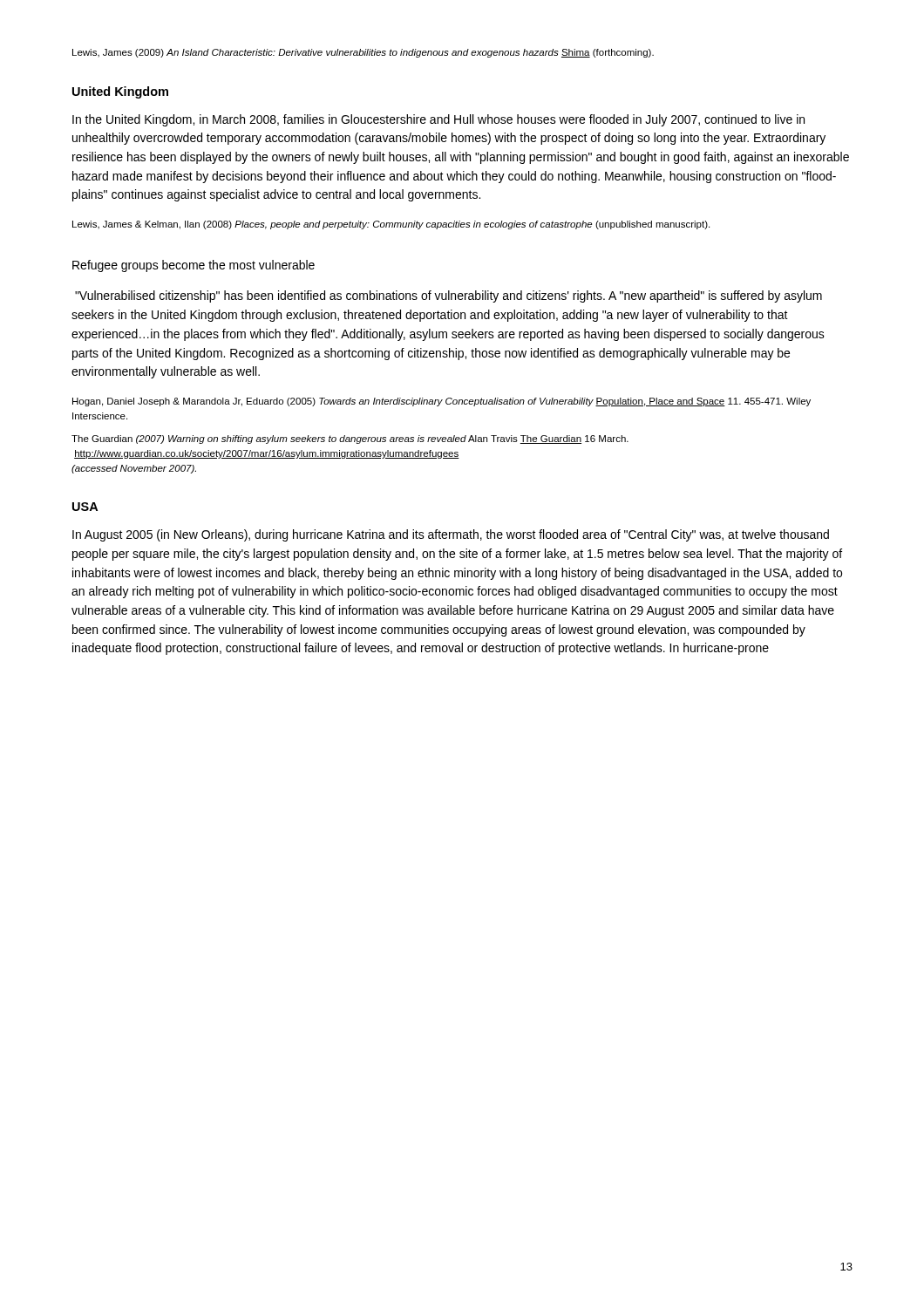Find the text block that reads "In the United Kingdom,"
Viewport: 924px width, 1308px height.
point(460,157)
